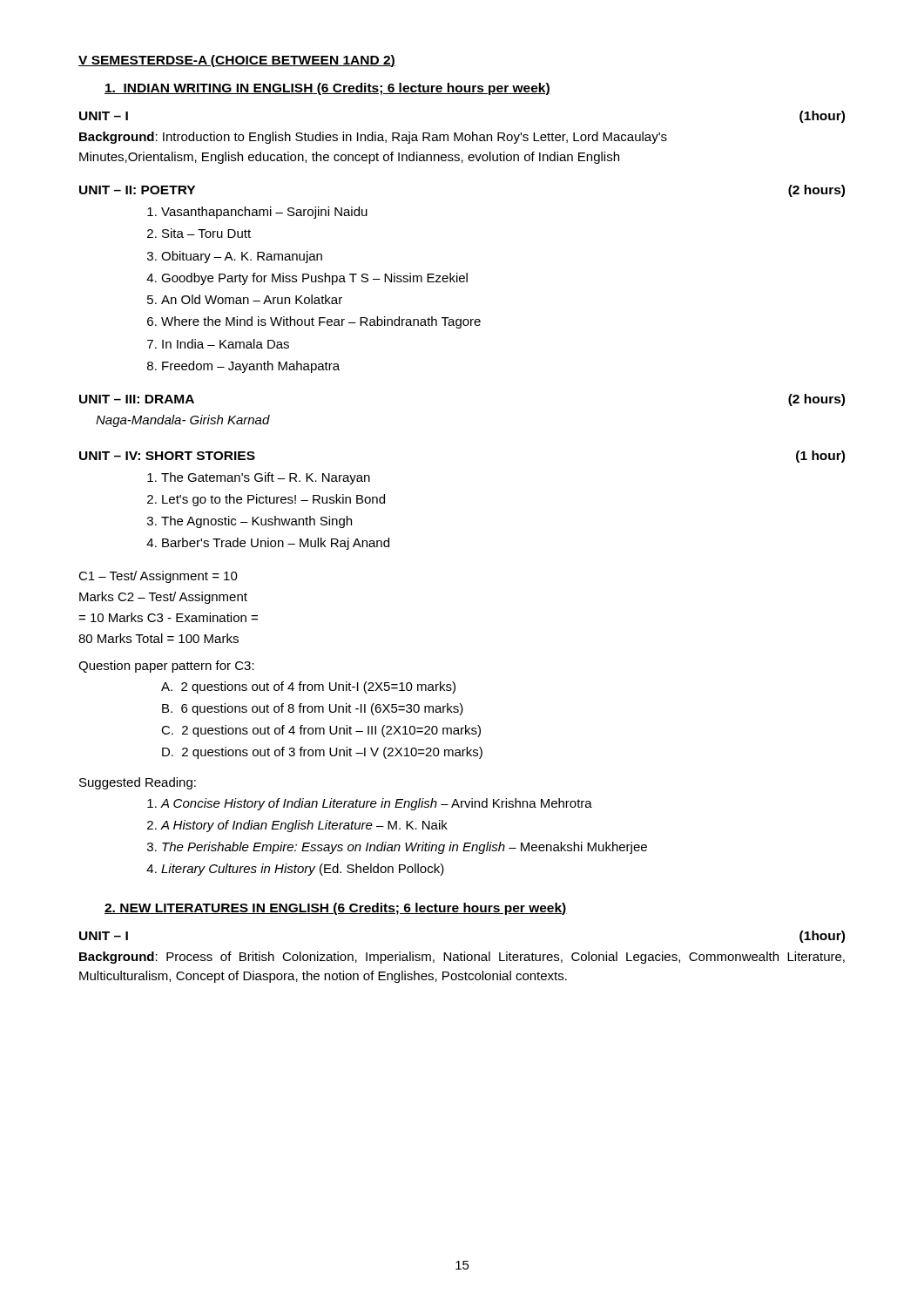Navigate to the region starting "Sita – Toru Dutt"
Image resolution: width=924 pixels, height=1307 pixels.
coord(206,233)
